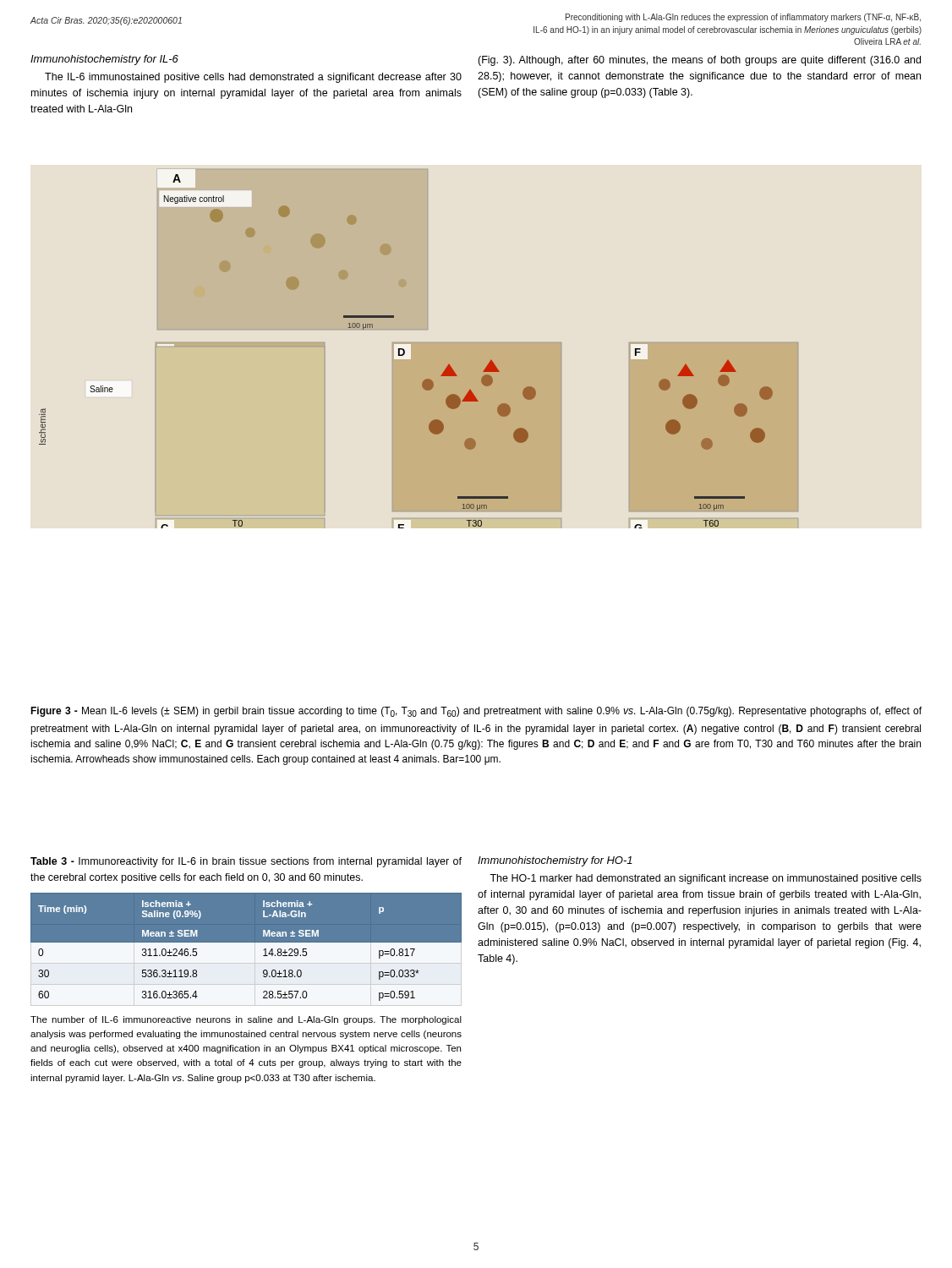
Task: Locate the caption that opens with "Figure 3 - Mean"
Action: [x=476, y=735]
